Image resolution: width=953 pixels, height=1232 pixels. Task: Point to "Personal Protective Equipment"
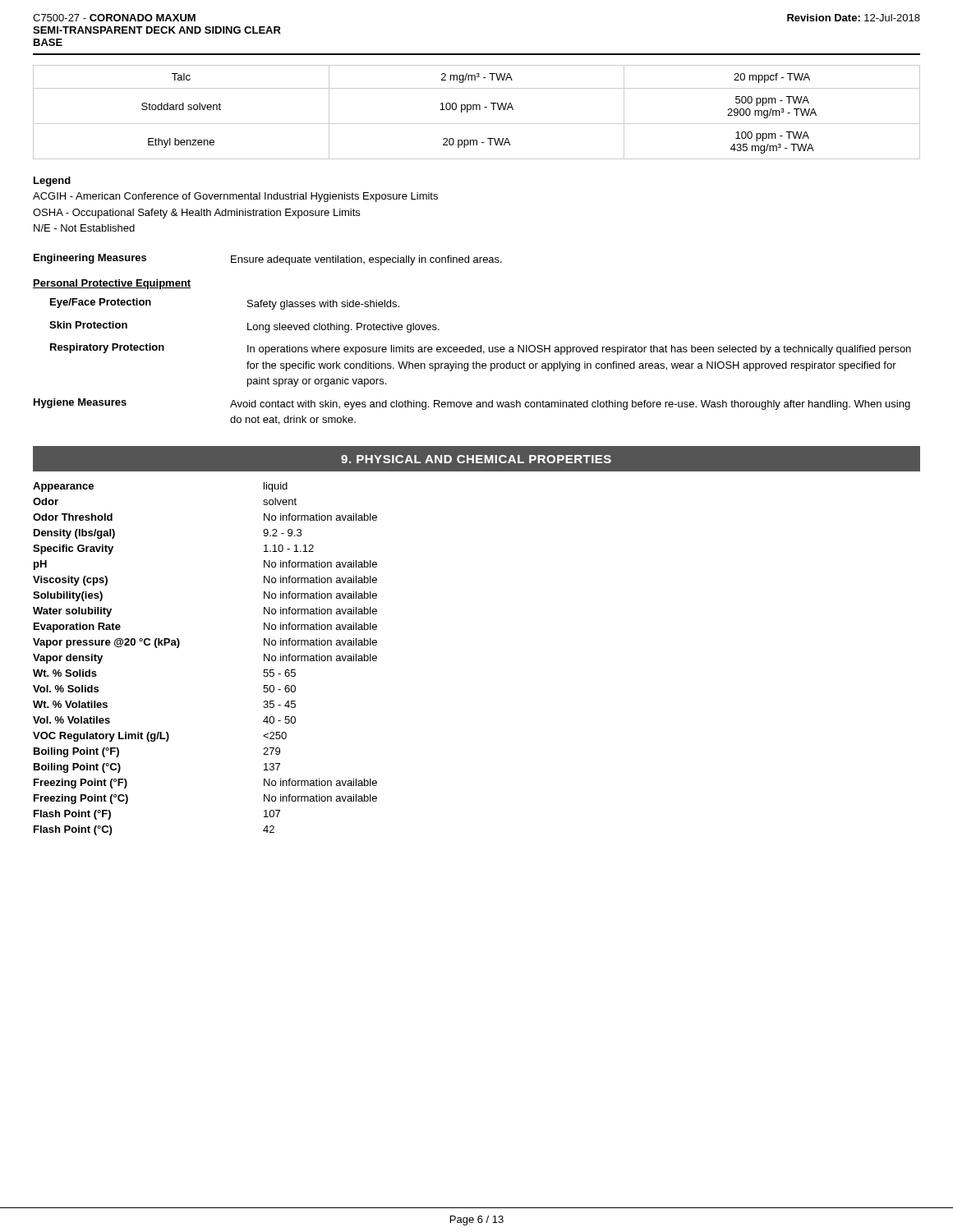click(112, 284)
